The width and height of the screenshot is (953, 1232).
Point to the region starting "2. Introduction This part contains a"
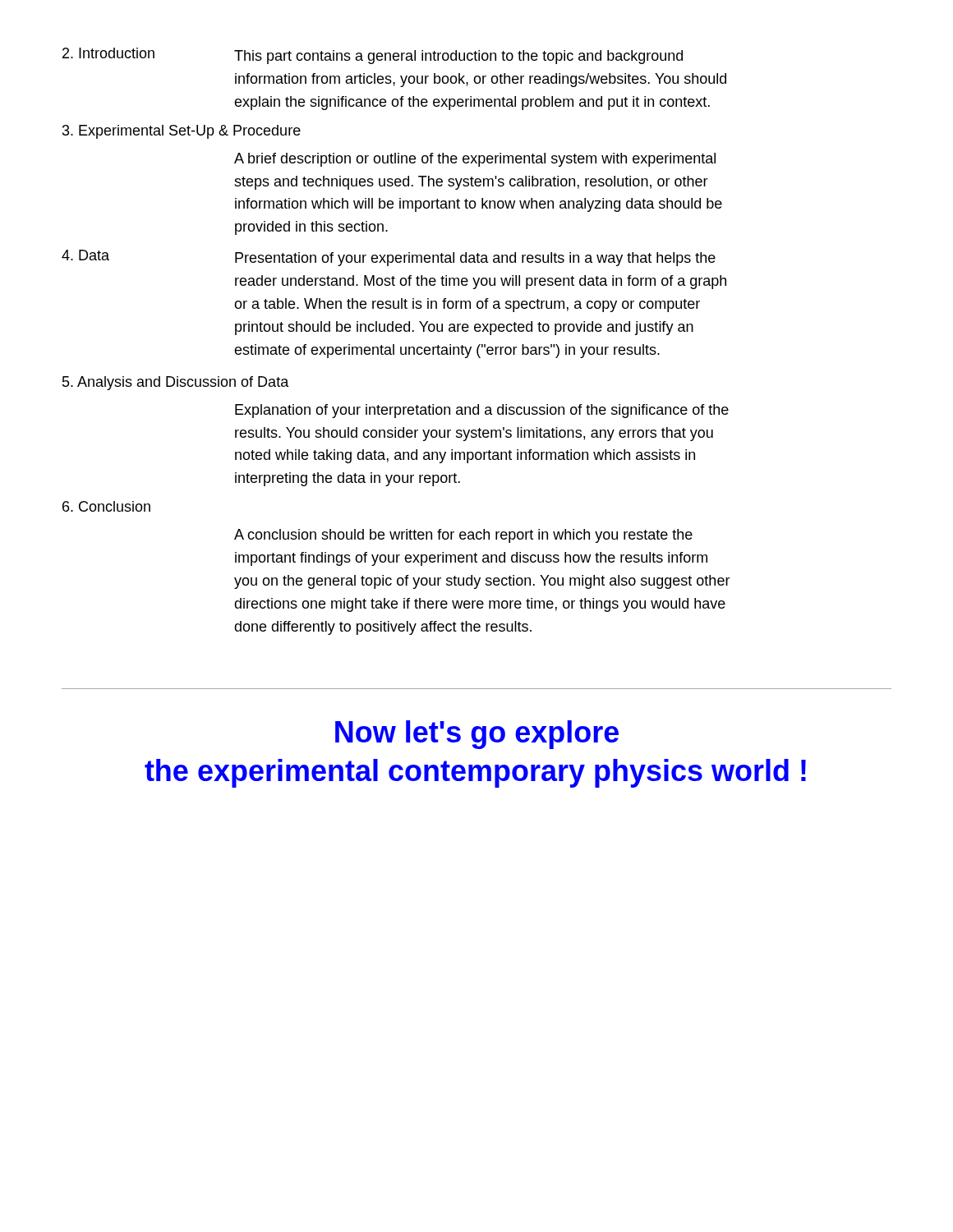[x=394, y=80]
